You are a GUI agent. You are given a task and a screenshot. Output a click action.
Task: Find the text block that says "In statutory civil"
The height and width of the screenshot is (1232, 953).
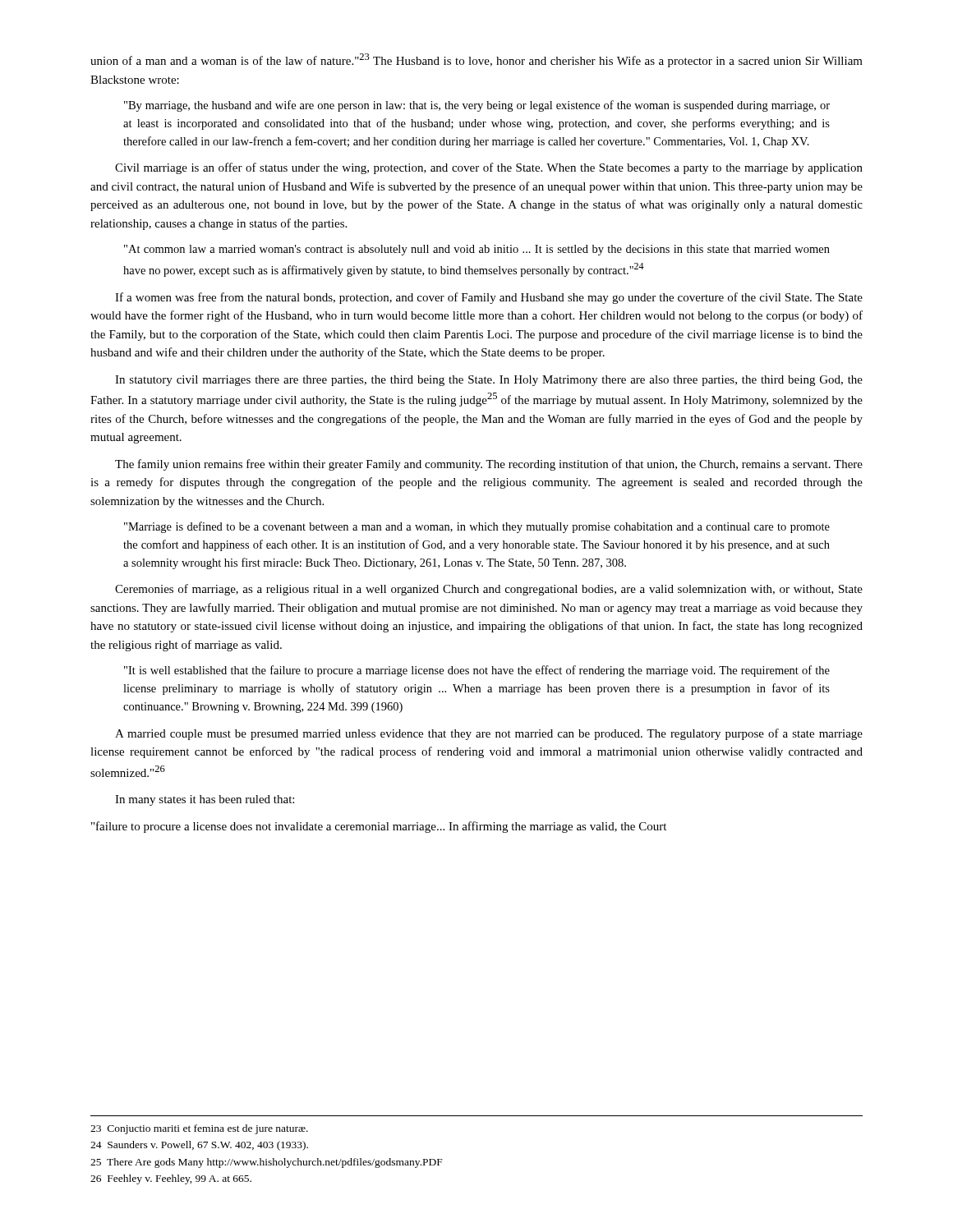pyautogui.click(x=476, y=408)
